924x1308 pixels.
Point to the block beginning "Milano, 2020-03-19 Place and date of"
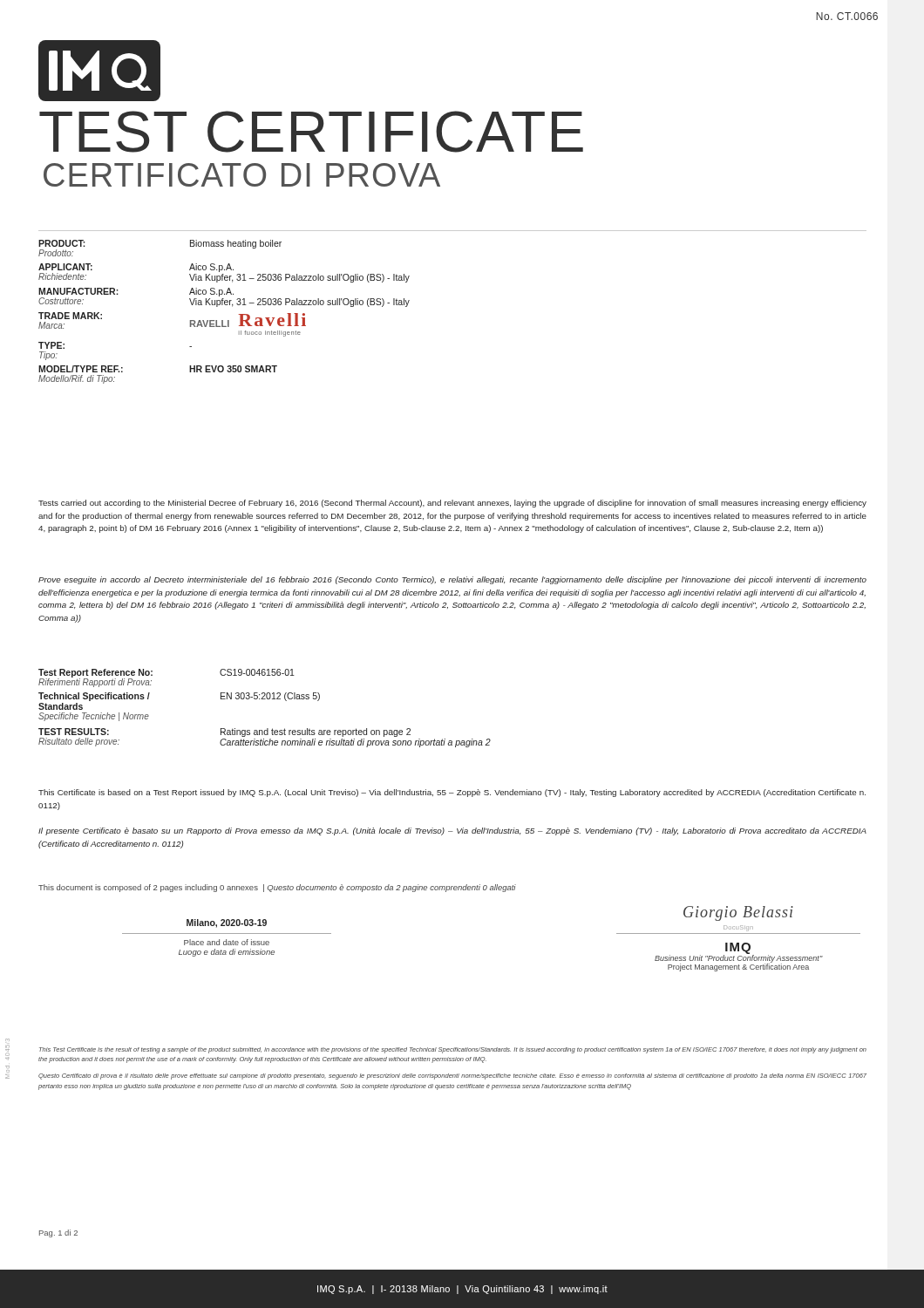point(227,937)
